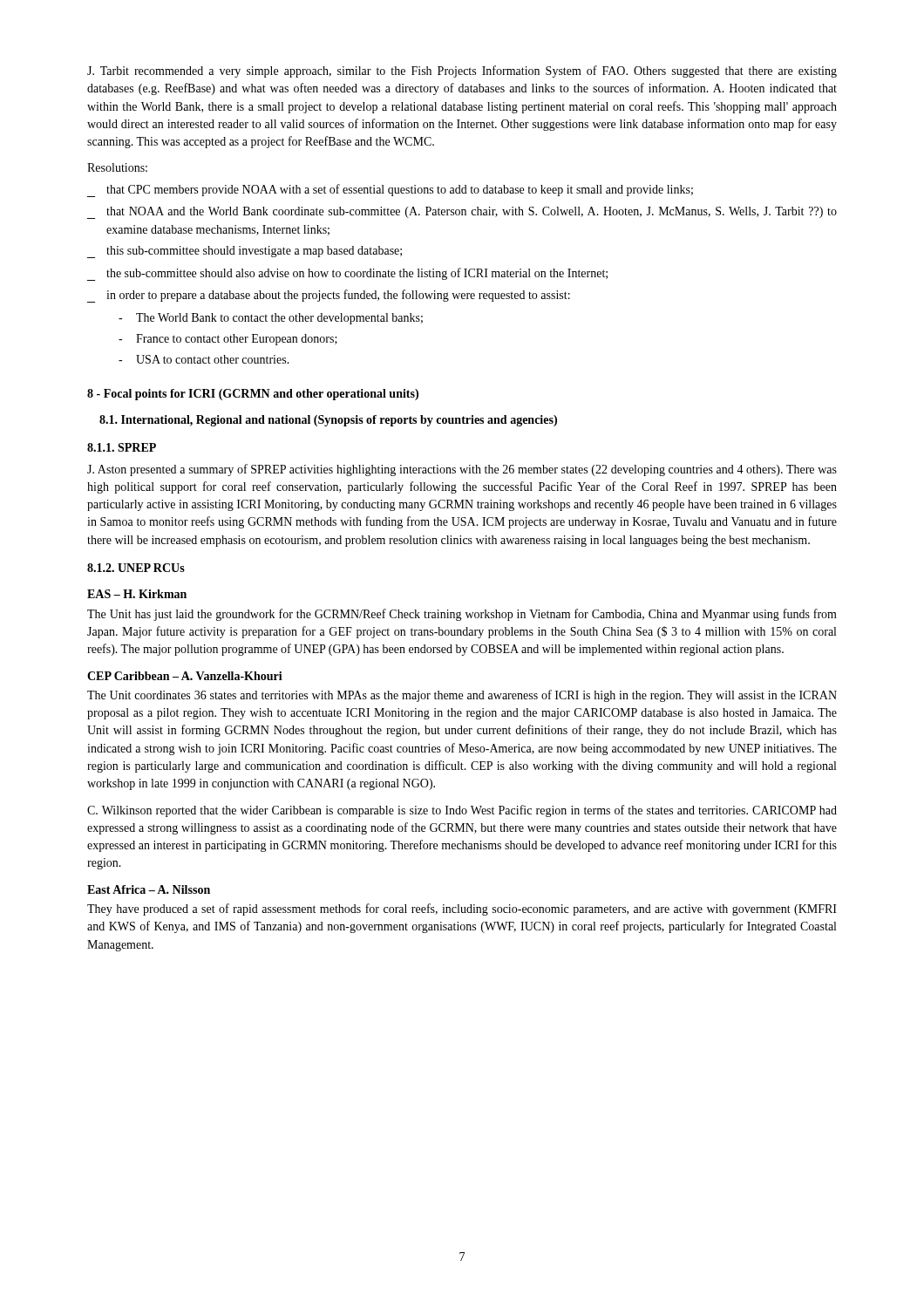Point to the block beginning "C. Wilkinson reported that the wider"

[462, 837]
